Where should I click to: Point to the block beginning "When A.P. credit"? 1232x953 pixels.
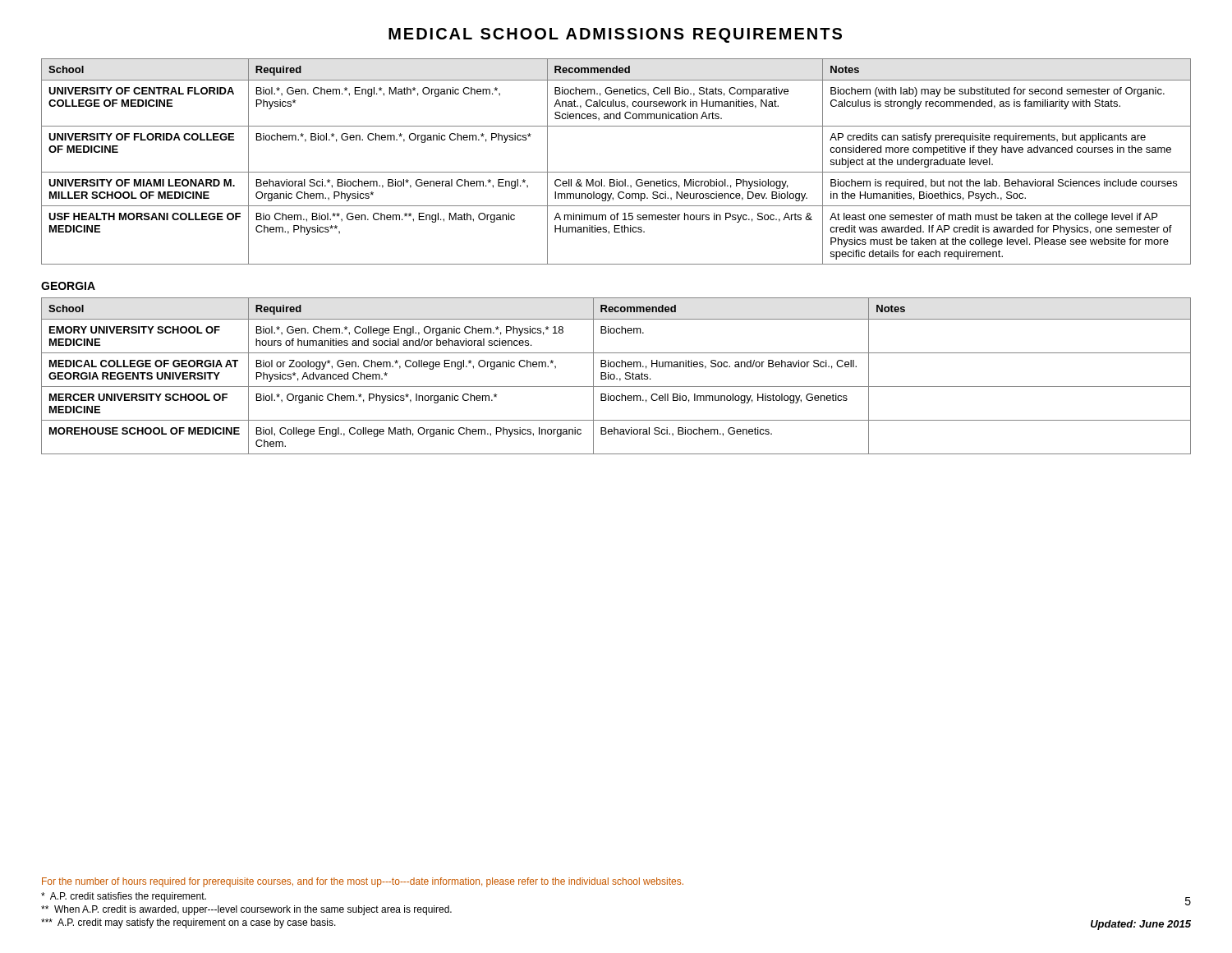247,909
